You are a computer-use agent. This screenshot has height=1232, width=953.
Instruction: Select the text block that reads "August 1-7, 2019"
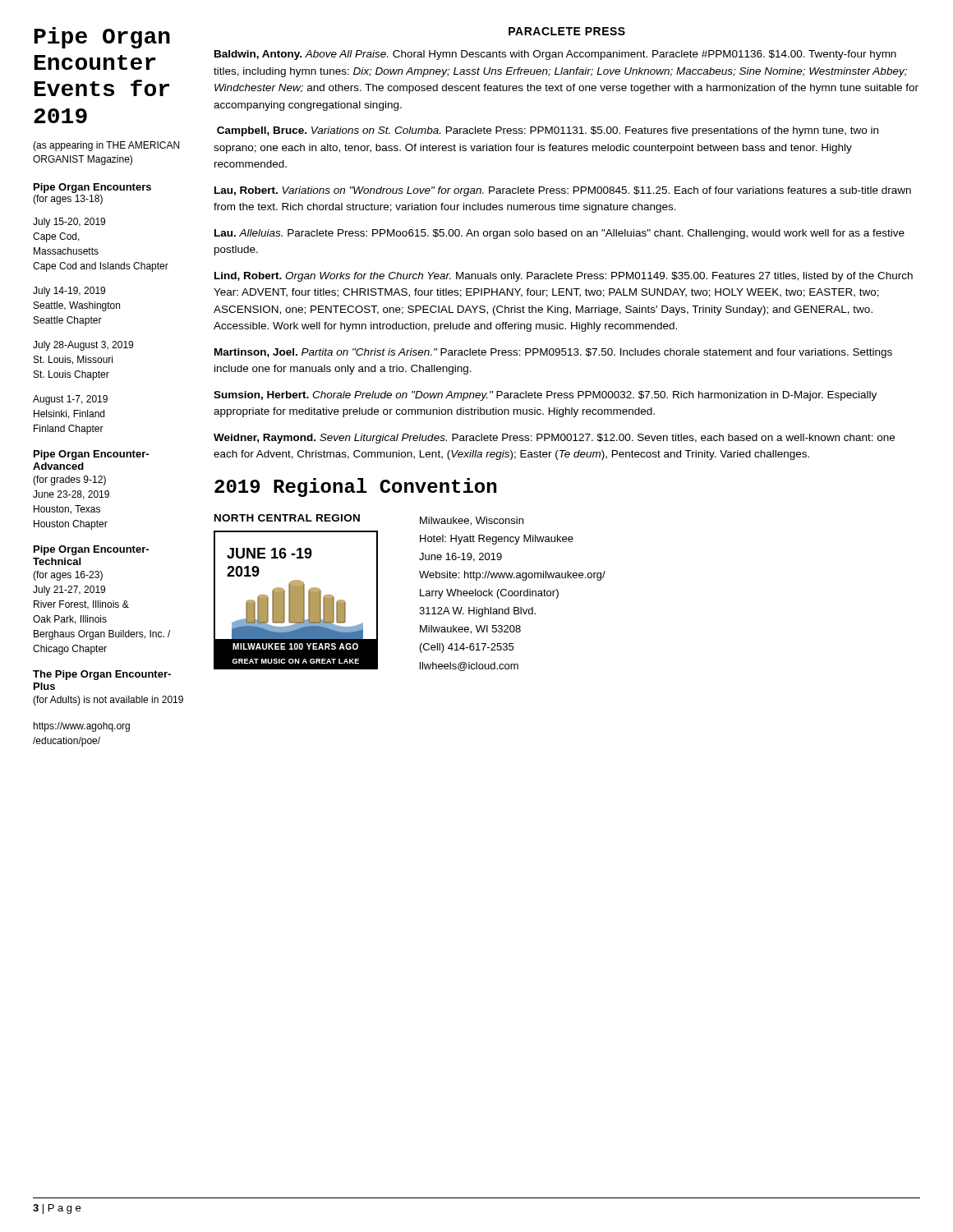pyautogui.click(x=70, y=414)
